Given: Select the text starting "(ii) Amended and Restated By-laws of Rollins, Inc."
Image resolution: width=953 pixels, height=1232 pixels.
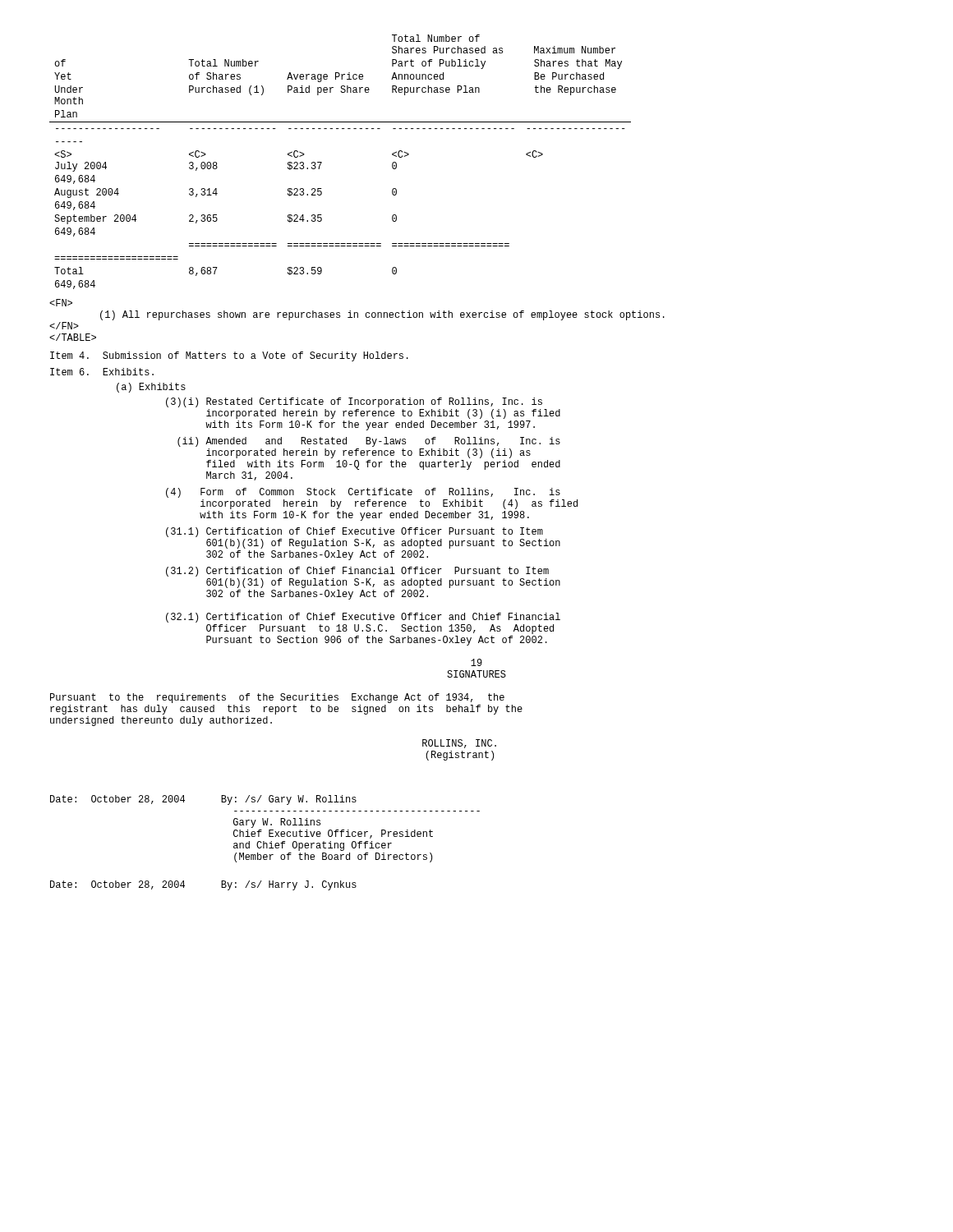Looking at the screenshot, I should pos(362,459).
